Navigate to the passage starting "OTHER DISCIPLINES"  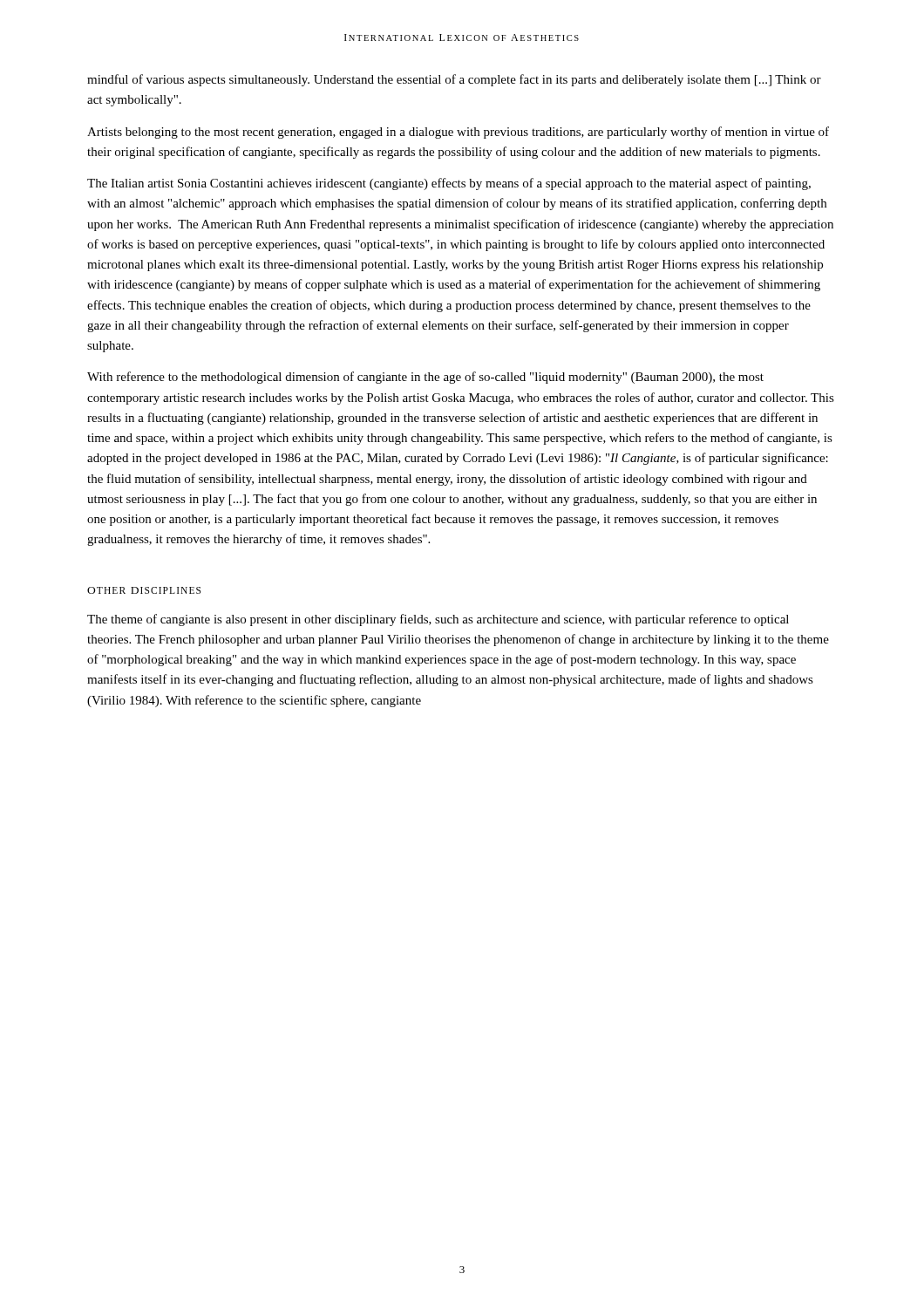click(145, 590)
